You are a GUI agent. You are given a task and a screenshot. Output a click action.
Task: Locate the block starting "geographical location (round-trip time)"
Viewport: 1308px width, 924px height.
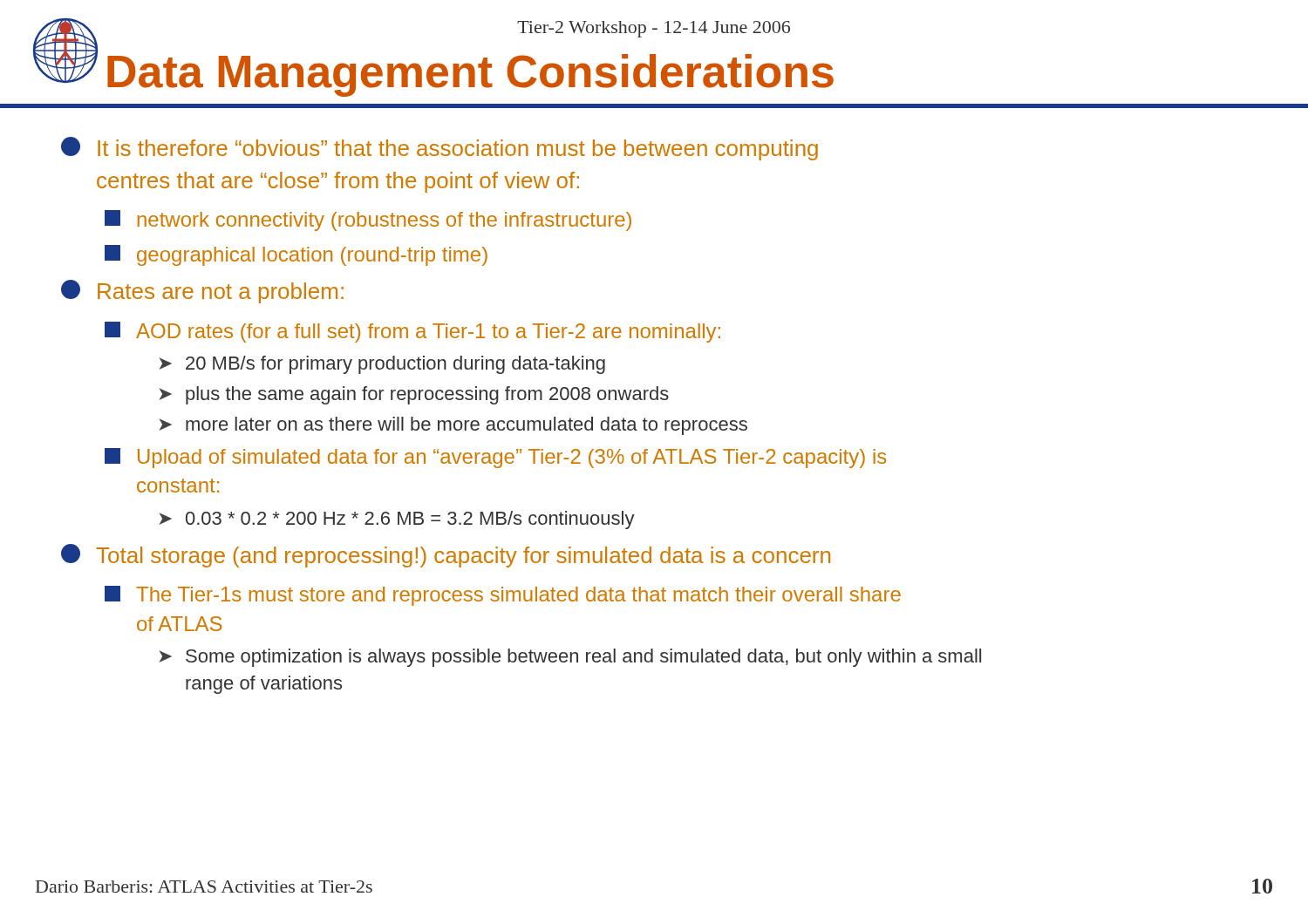(297, 254)
